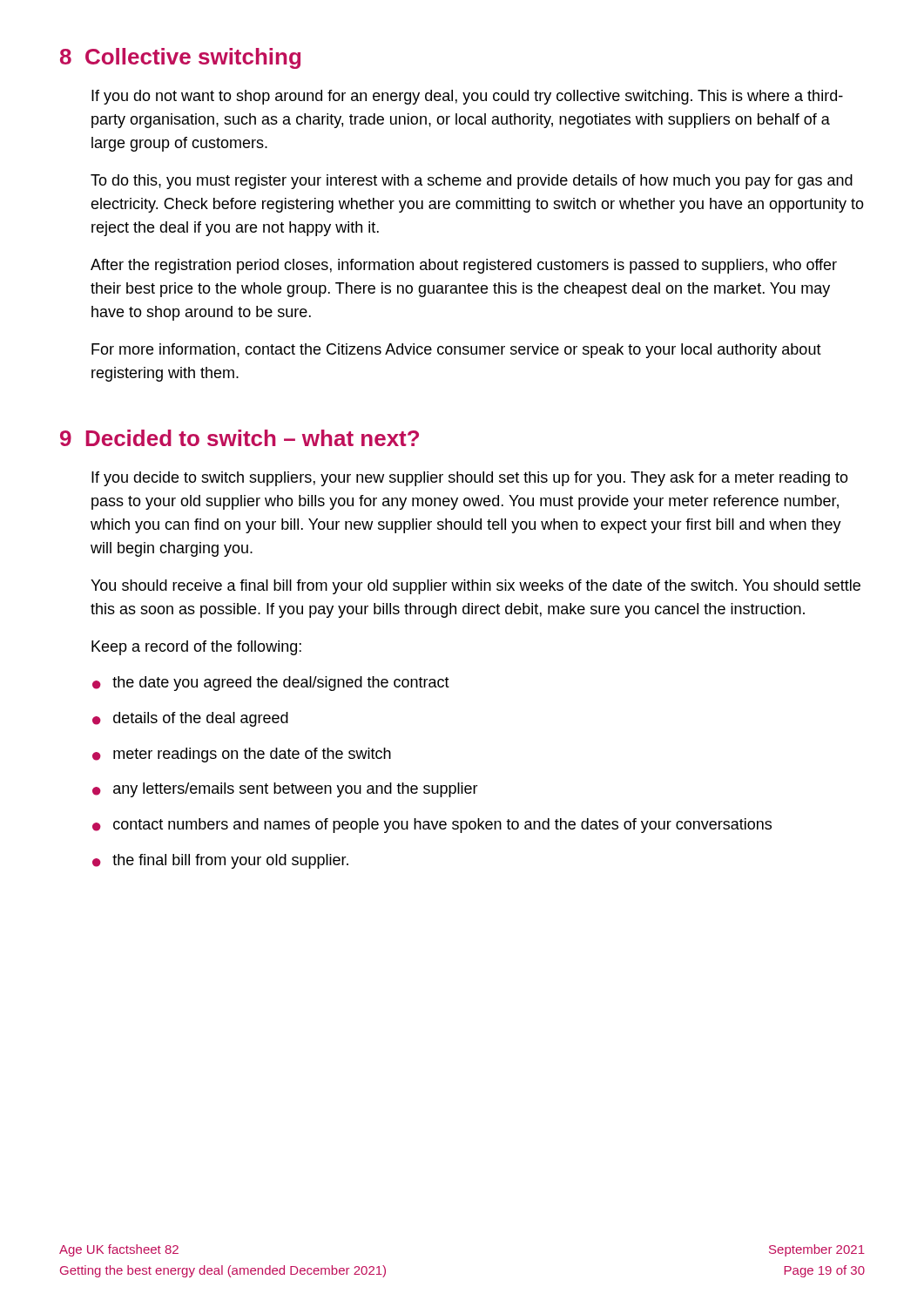This screenshot has height=1307, width=924.
Task: Find the block starting "If you do not want to shop around"
Action: pos(467,119)
